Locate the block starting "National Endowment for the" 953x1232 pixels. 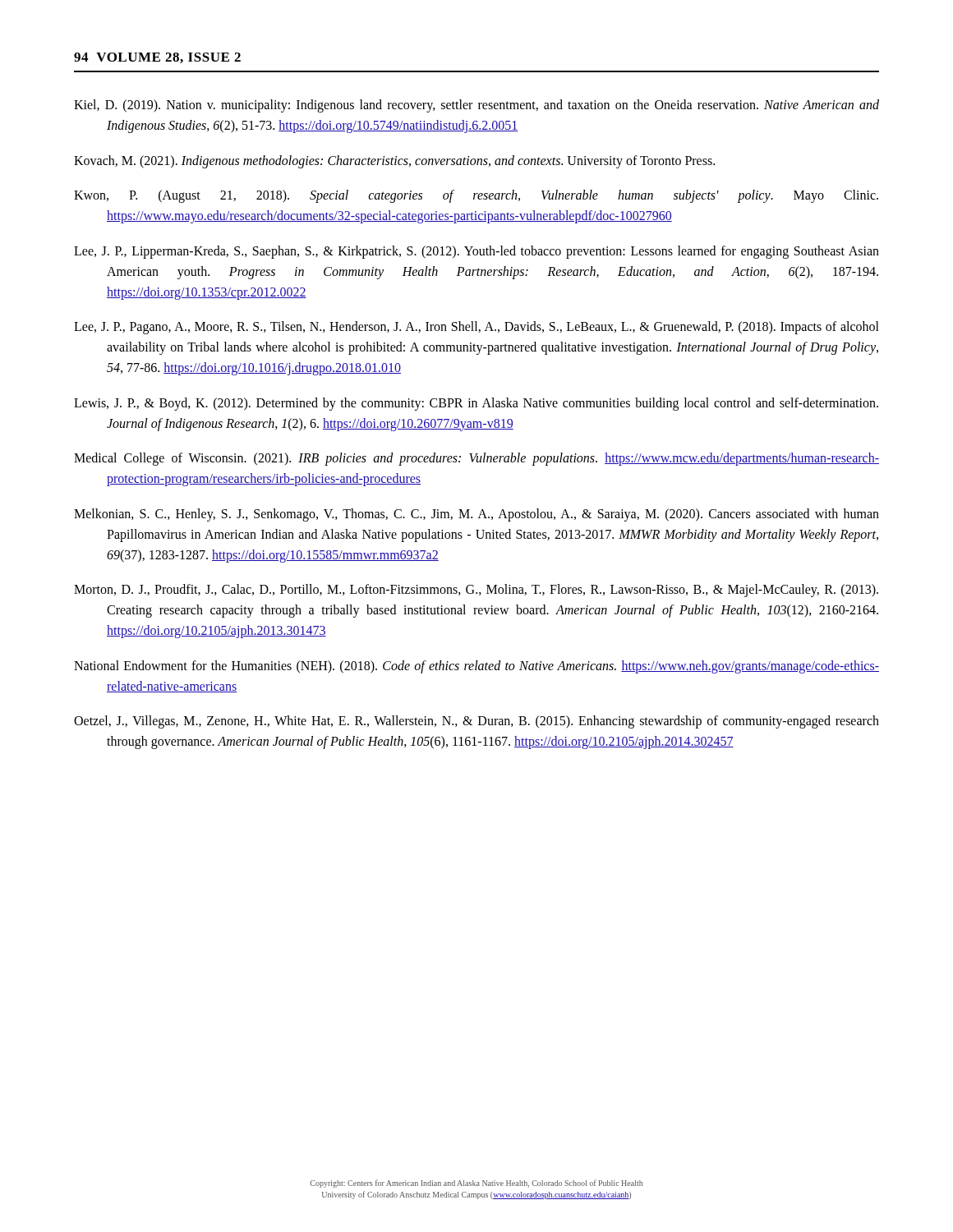point(476,676)
